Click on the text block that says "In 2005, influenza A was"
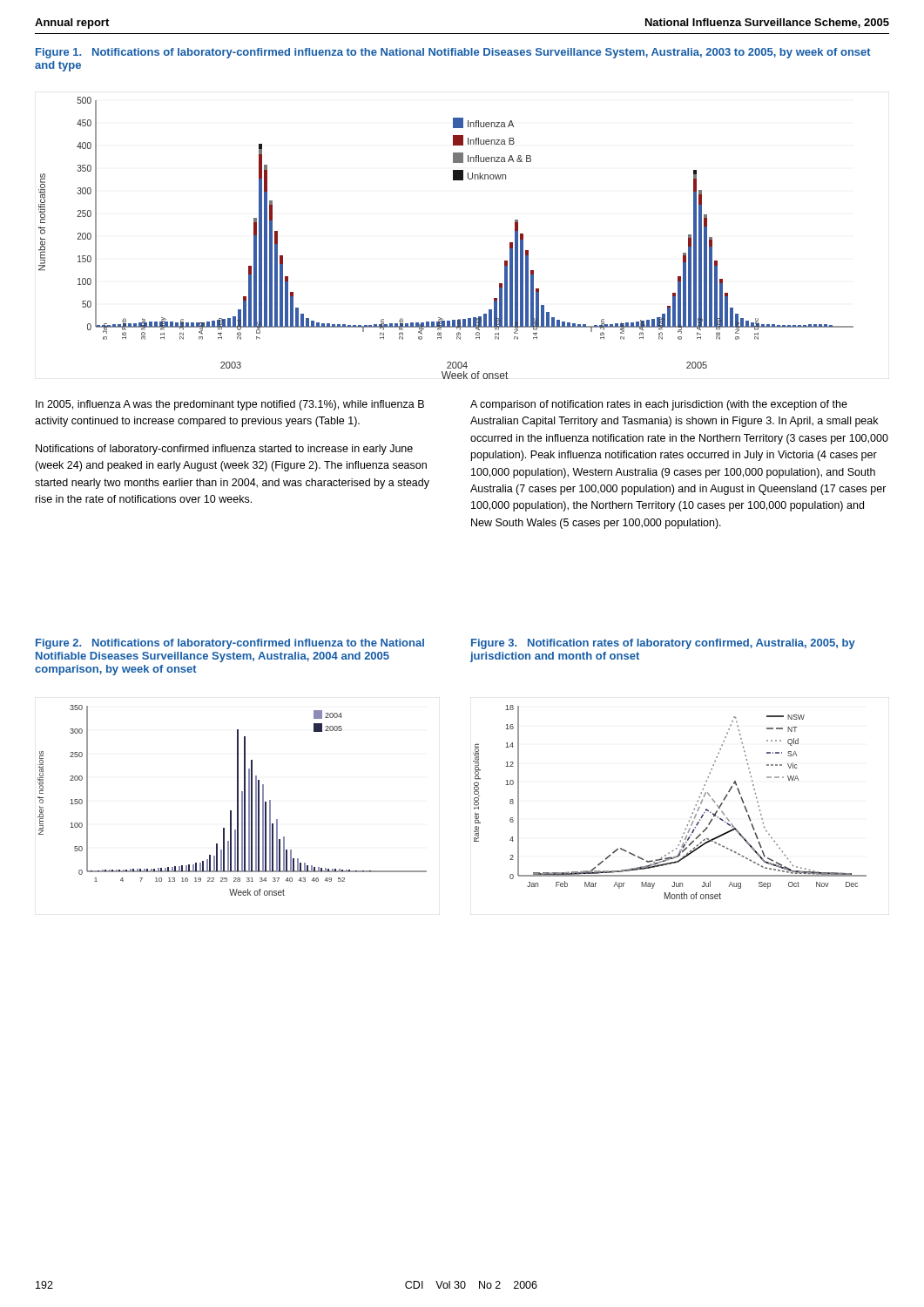This screenshot has height=1307, width=924. [237, 452]
